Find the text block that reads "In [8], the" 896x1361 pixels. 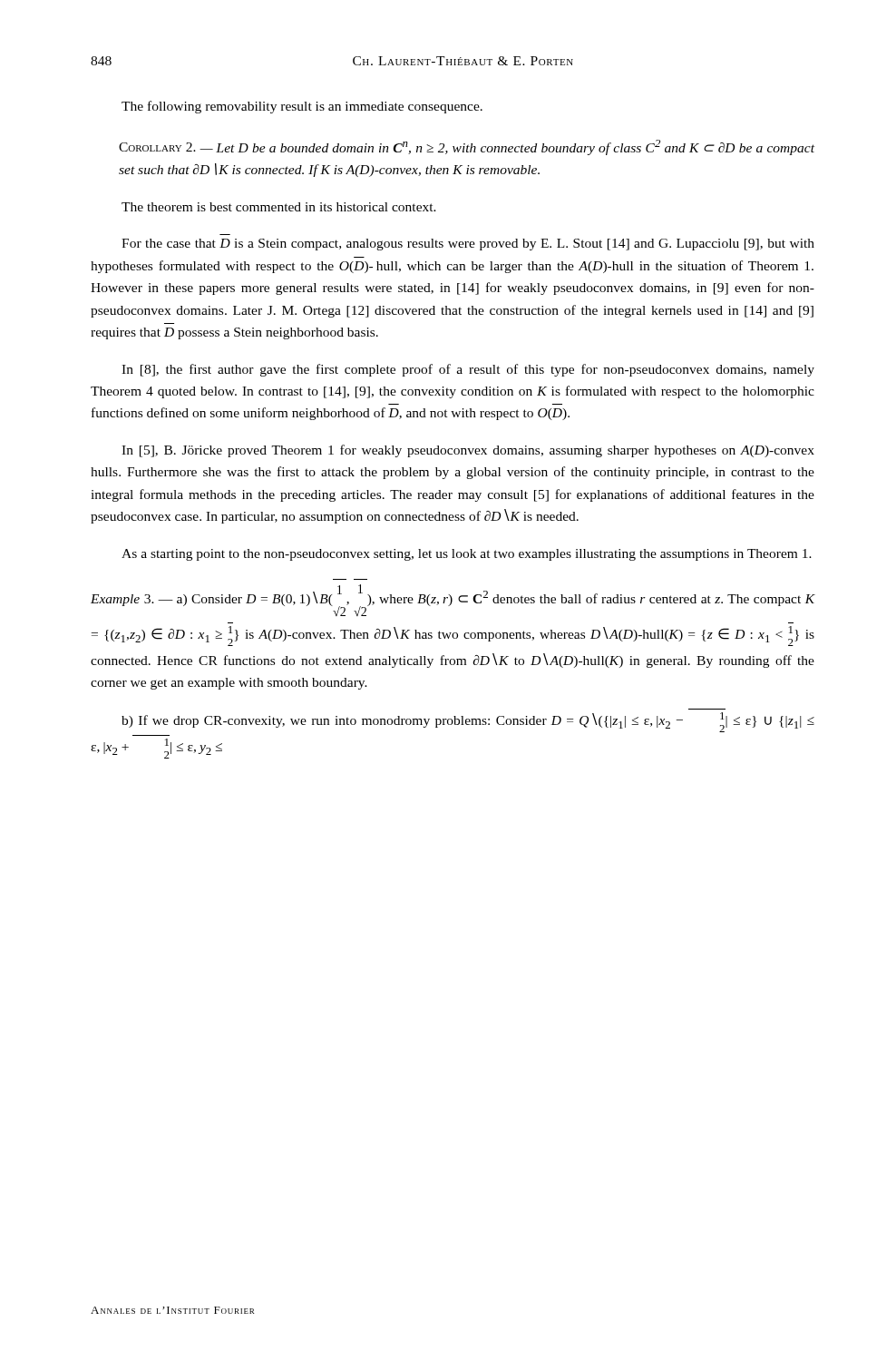pos(453,391)
